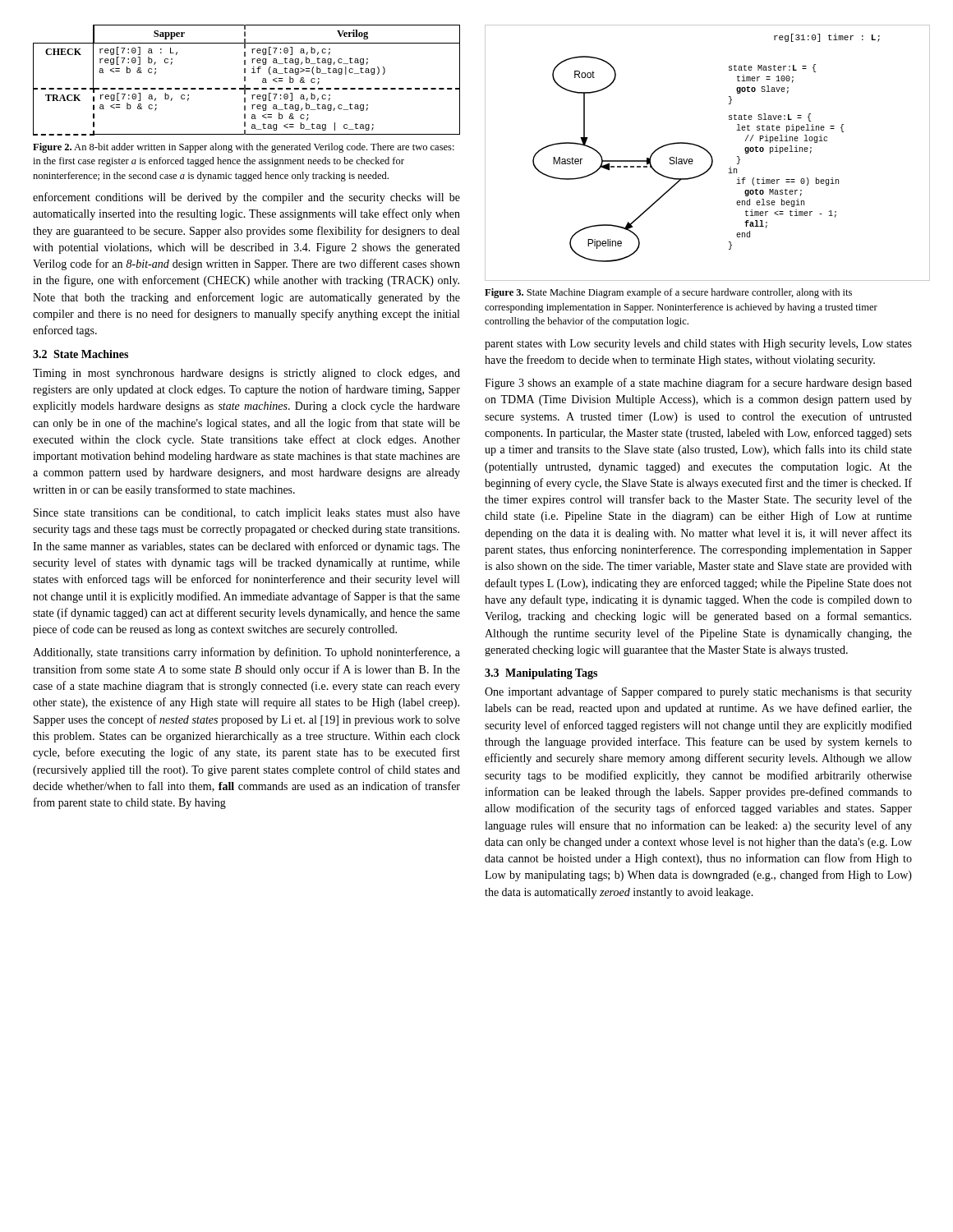953x1232 pixels.
Task: Locate the text block starting "enforcement conditions will be derived by the compiler"
Action: pos(246,265)
